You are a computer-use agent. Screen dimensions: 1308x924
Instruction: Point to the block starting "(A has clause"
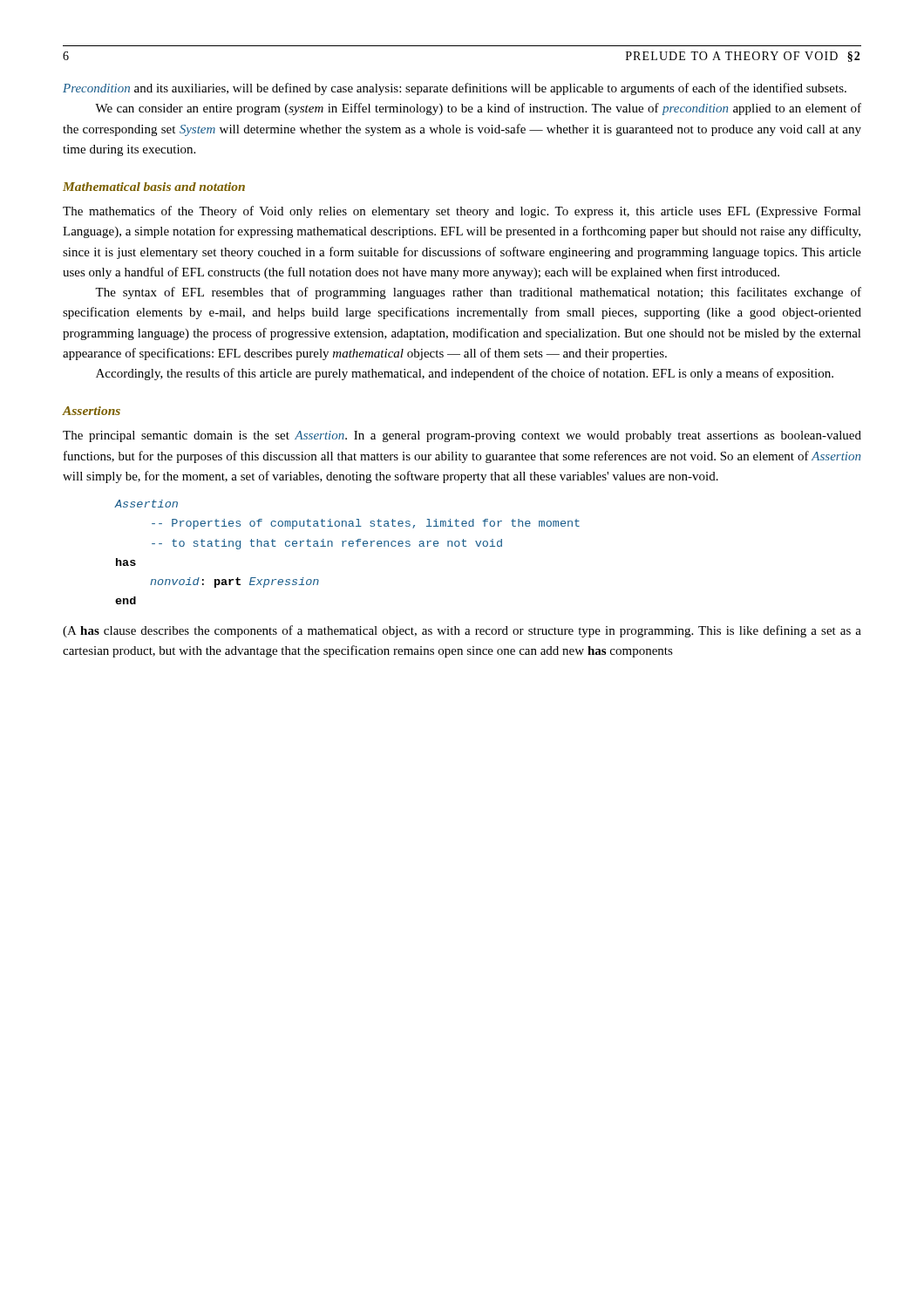click(462, 641)
